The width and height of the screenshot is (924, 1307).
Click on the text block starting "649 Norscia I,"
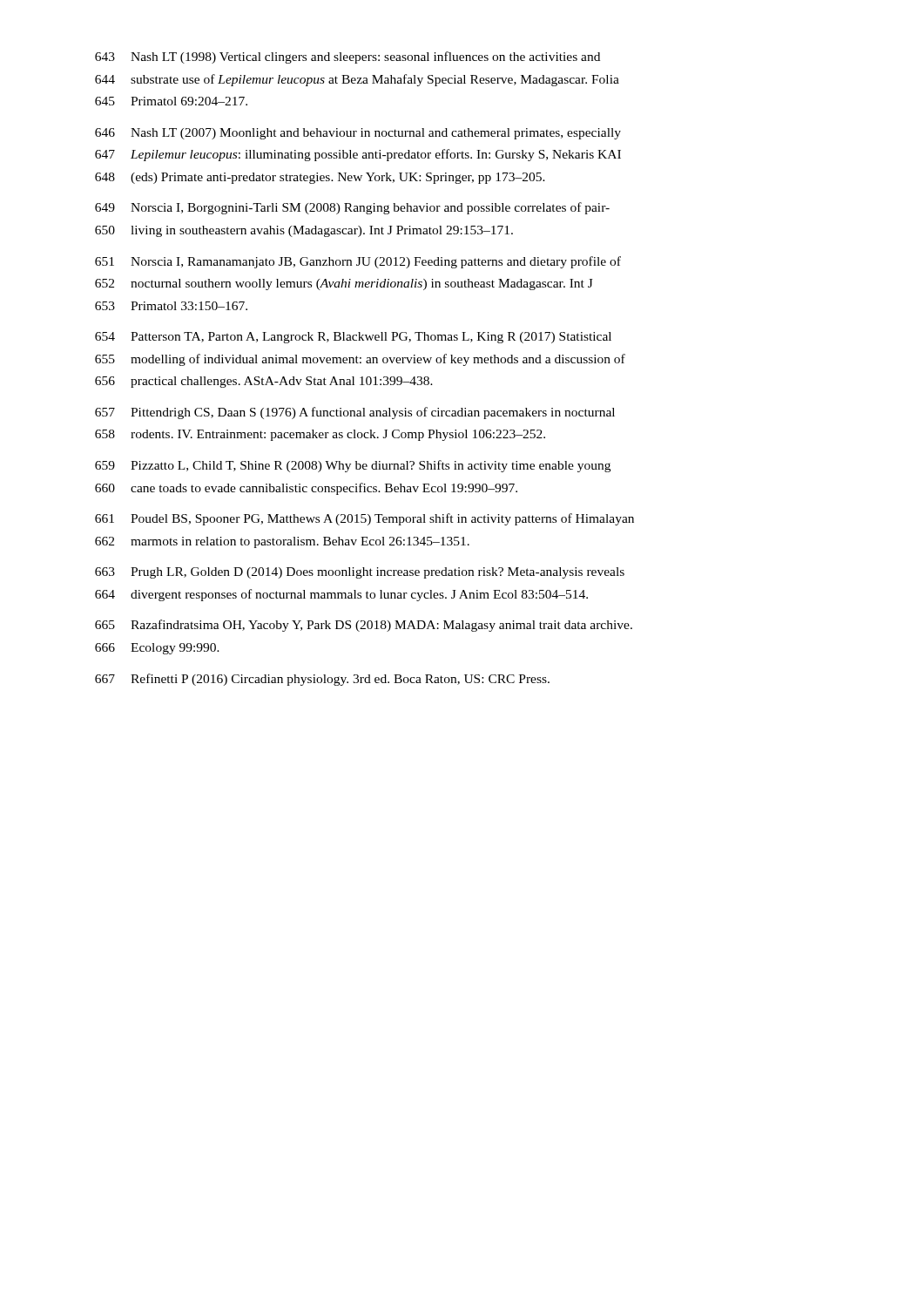465,219
